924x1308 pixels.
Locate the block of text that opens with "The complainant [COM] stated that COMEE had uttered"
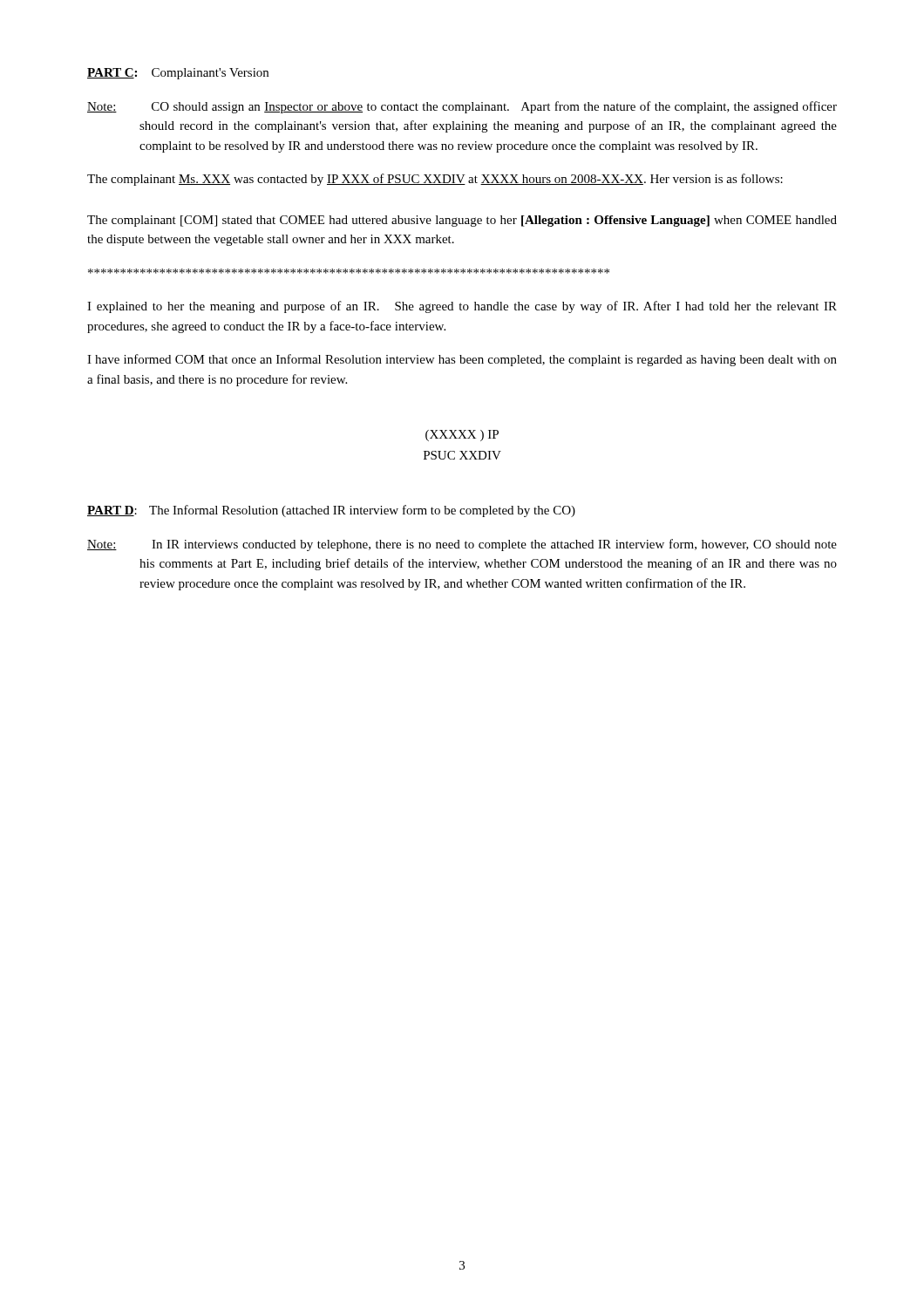click(462, 229)
